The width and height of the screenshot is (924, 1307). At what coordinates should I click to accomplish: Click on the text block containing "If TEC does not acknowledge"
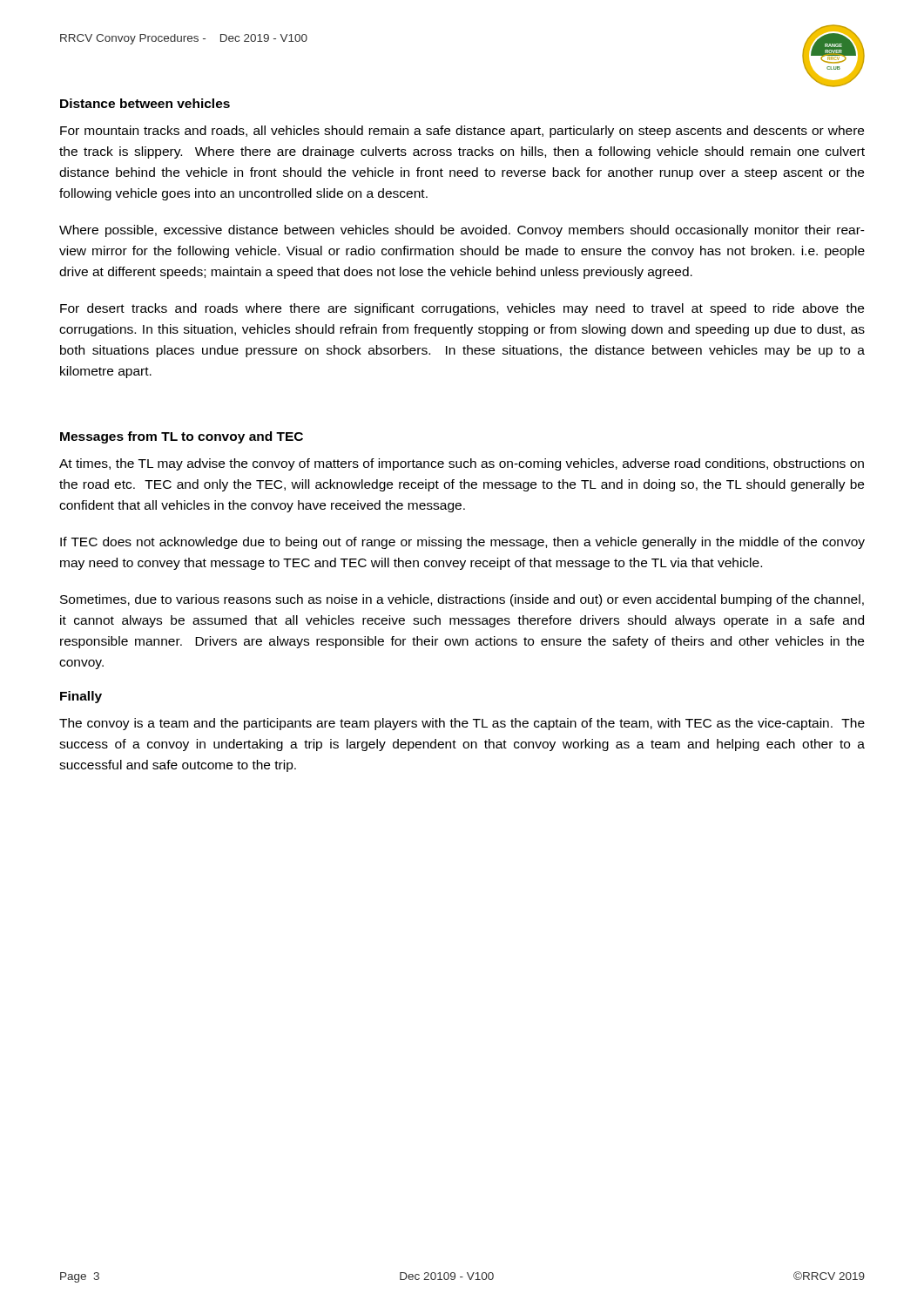click(462, 552)
